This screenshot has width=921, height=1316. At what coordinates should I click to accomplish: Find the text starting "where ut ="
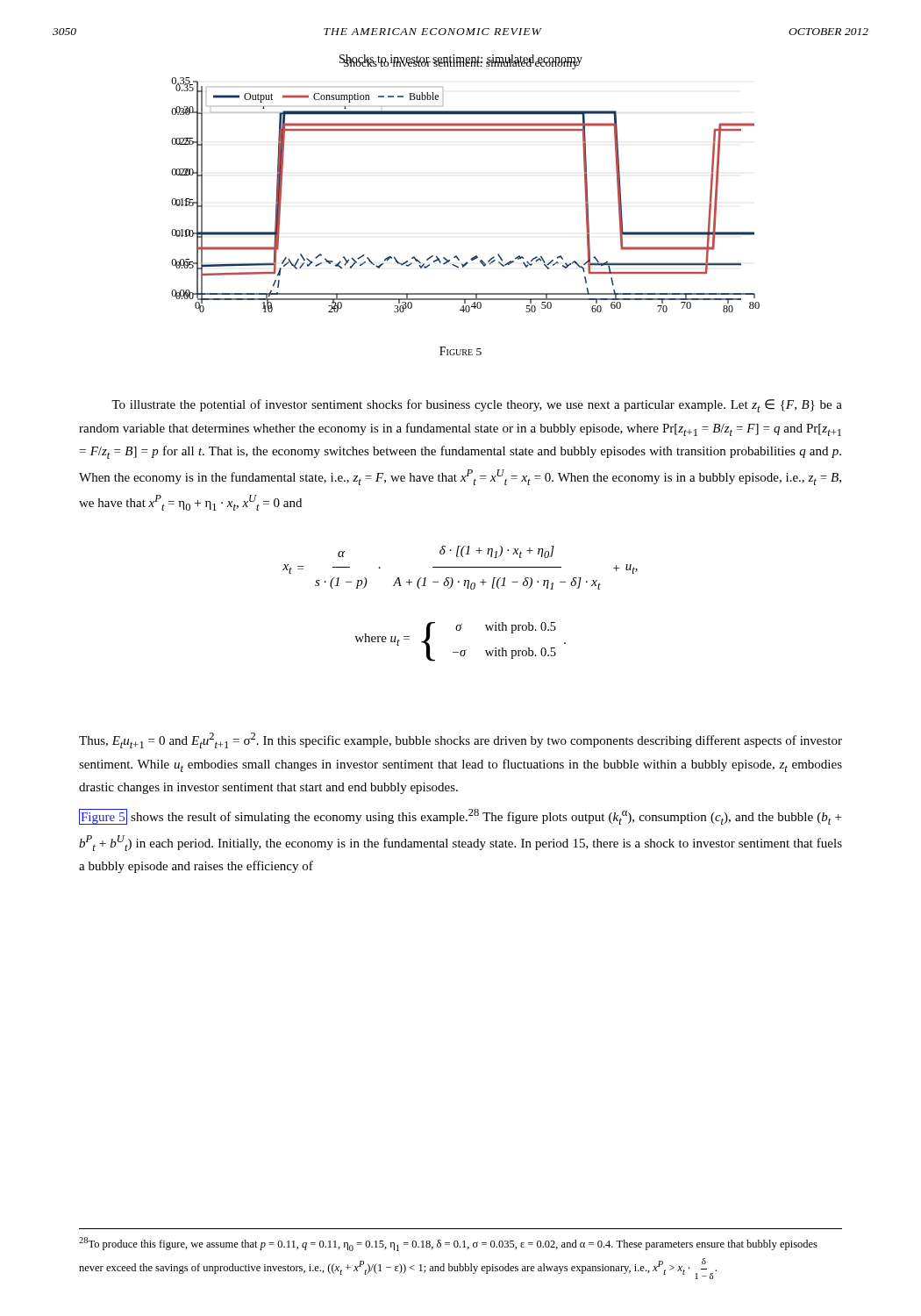(x=460, y=640)
